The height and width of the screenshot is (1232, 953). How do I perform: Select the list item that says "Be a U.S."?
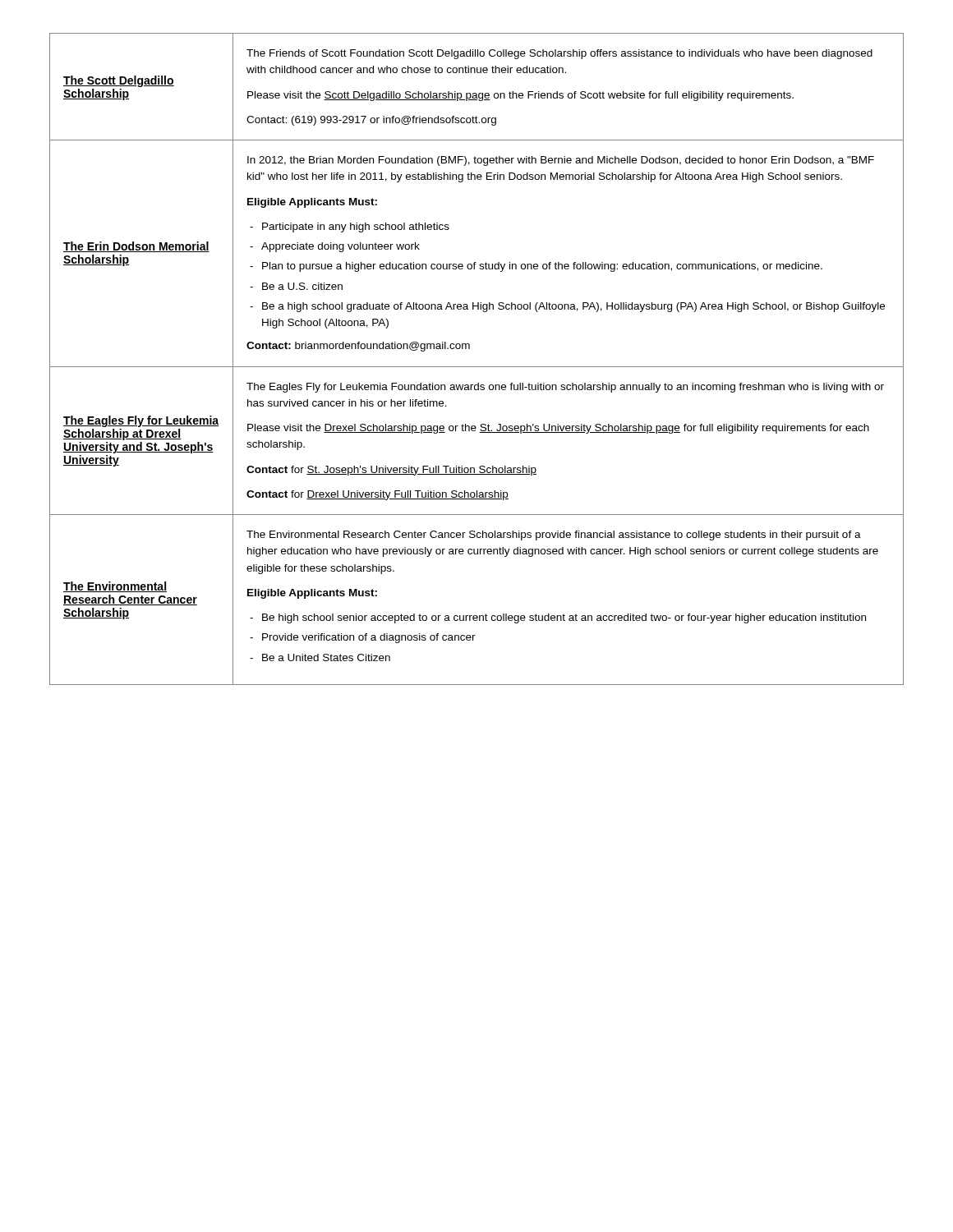[x=302, y=286]
